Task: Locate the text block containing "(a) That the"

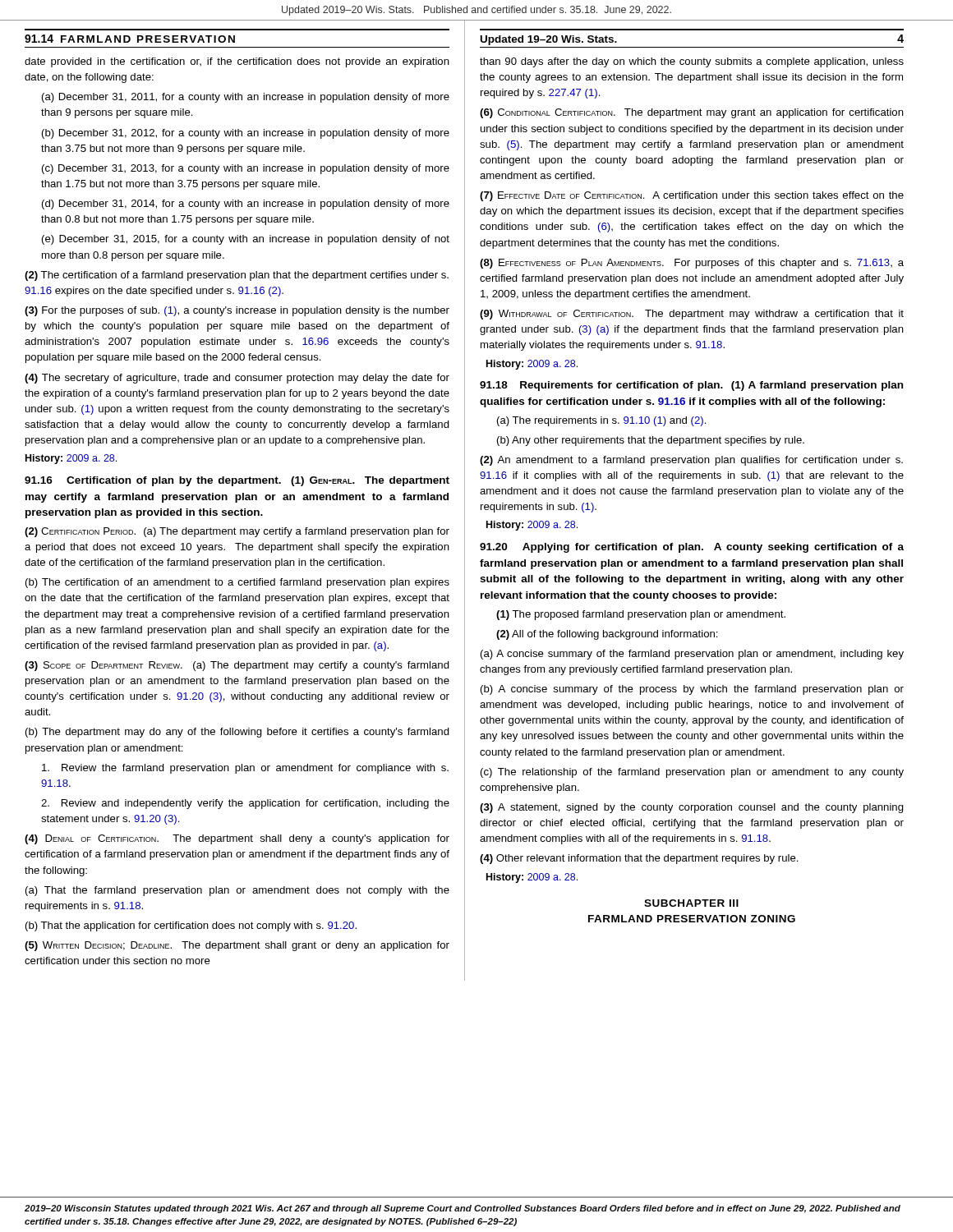Action: pos(237,898)
